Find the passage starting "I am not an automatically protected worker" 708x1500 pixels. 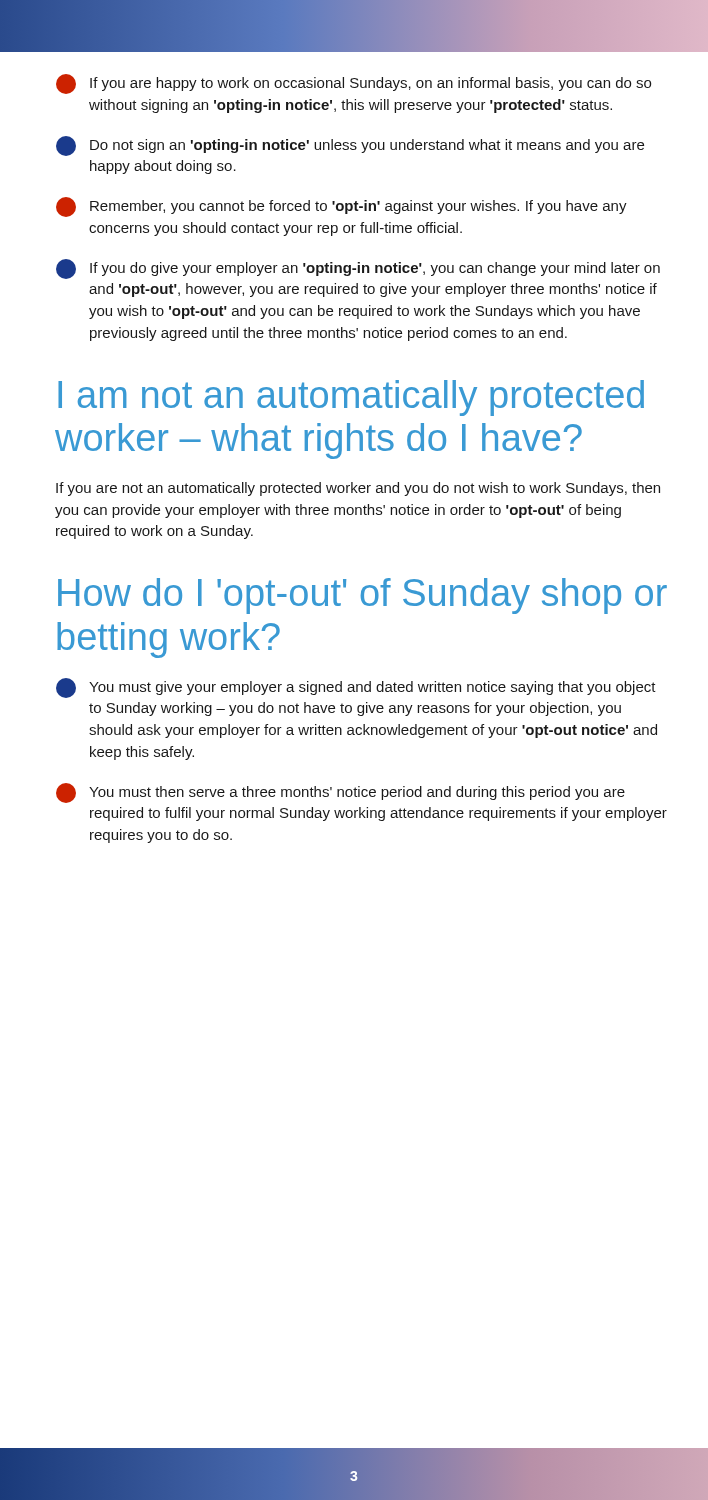pyautogui.click(x=351, y=416)
